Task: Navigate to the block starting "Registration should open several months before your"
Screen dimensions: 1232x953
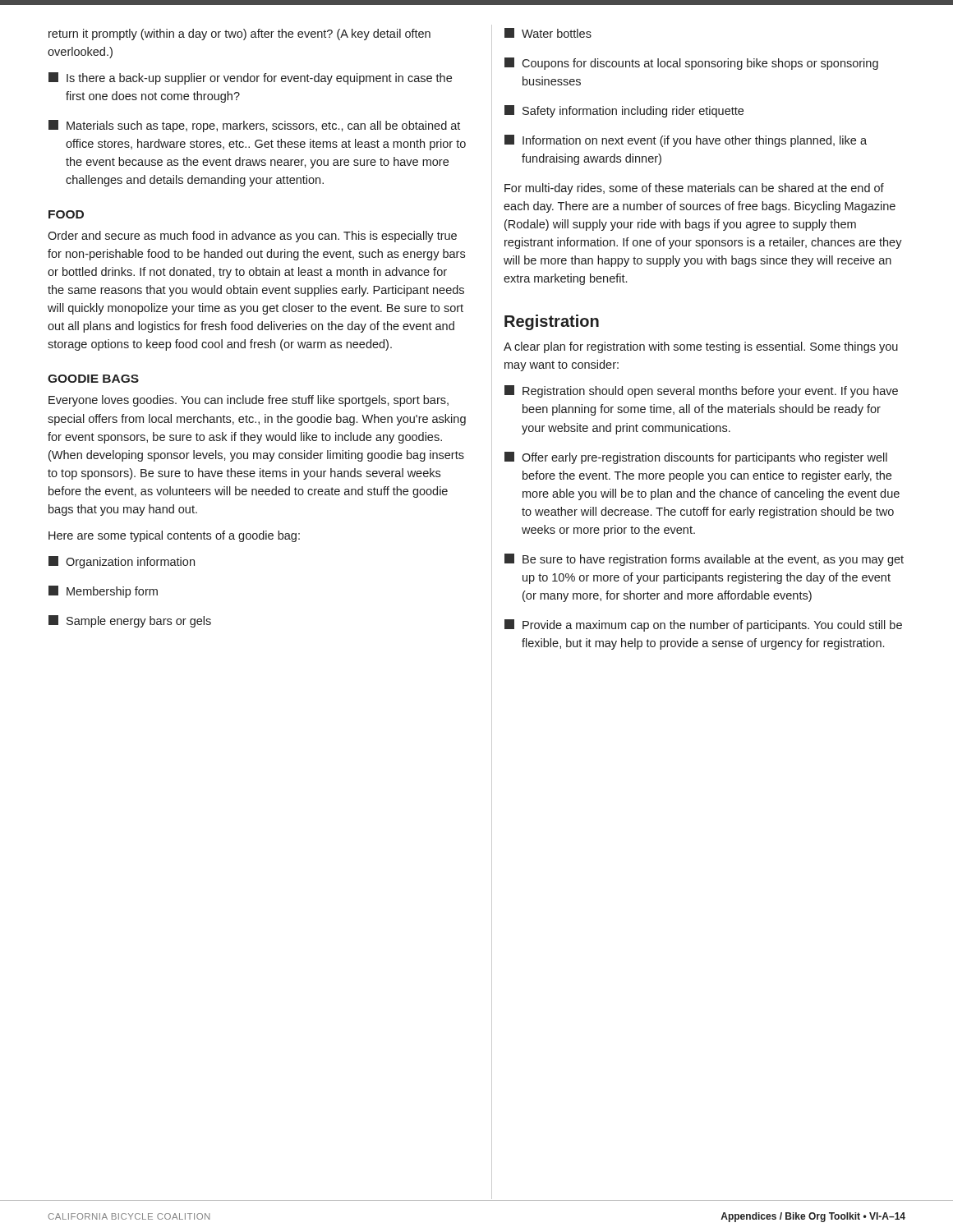Action: [704, 409]
